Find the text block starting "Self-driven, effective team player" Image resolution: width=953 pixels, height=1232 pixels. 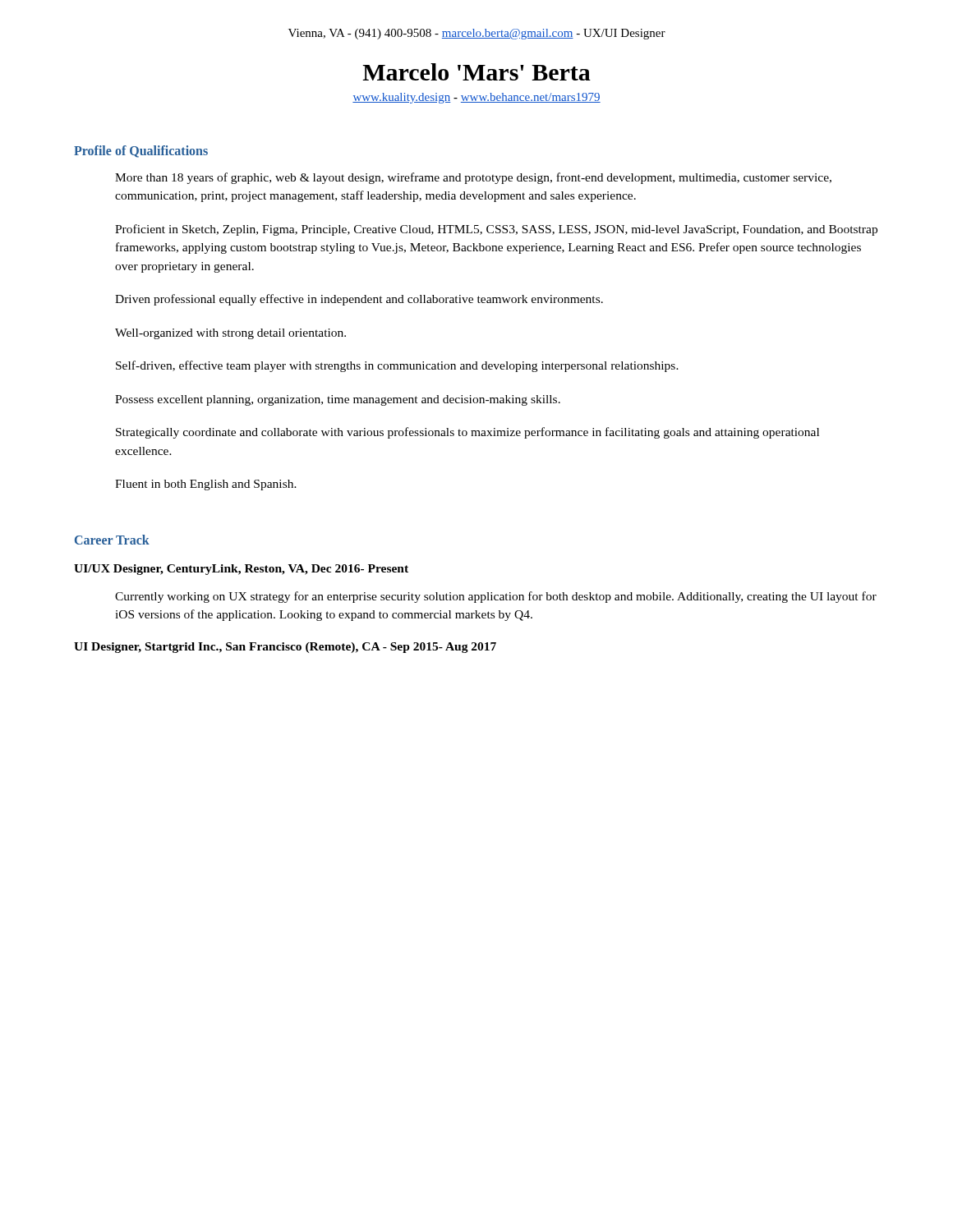click(397, 365)
